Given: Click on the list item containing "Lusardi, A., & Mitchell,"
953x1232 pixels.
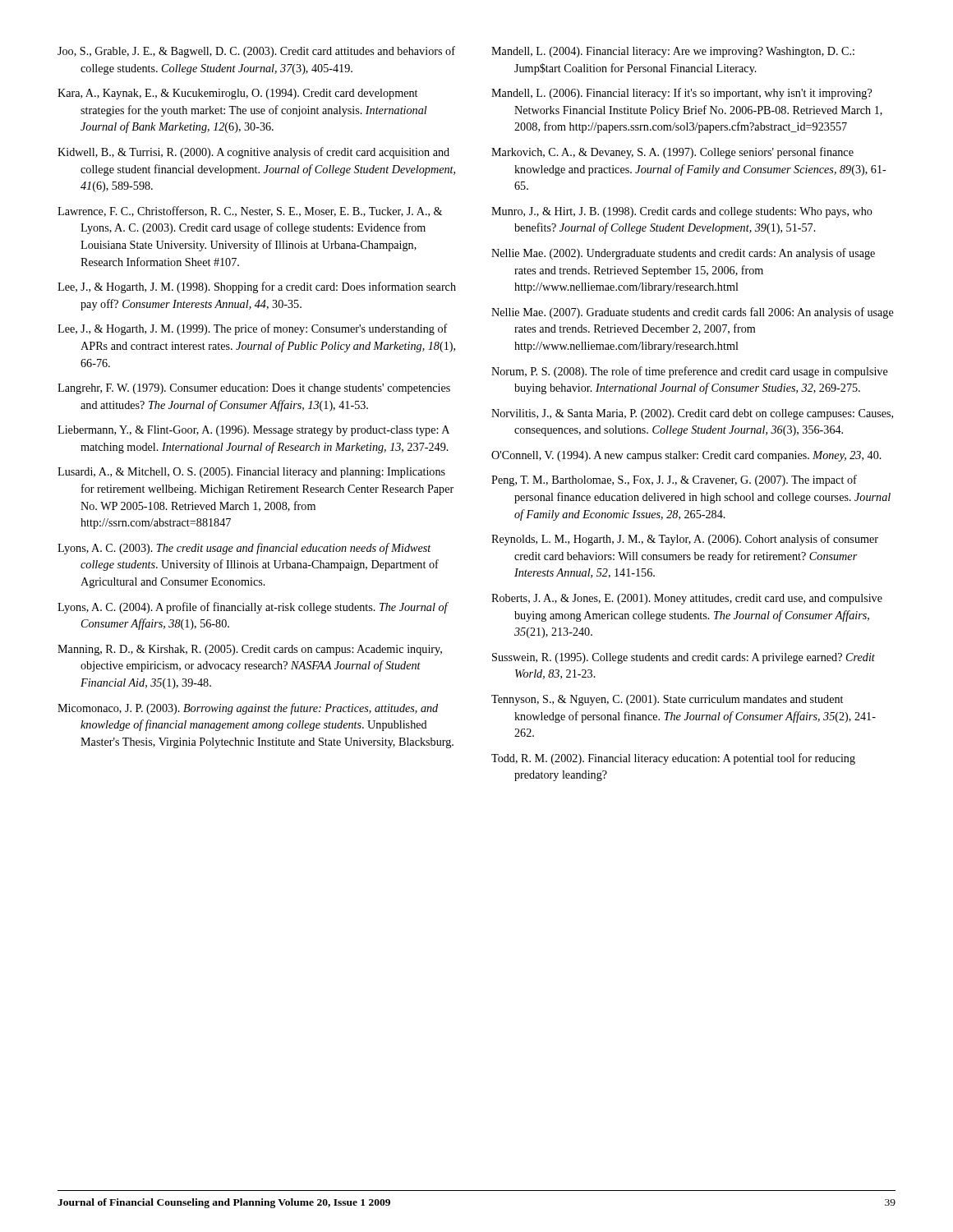Looking at the screenshot, I should pos(256,497).
